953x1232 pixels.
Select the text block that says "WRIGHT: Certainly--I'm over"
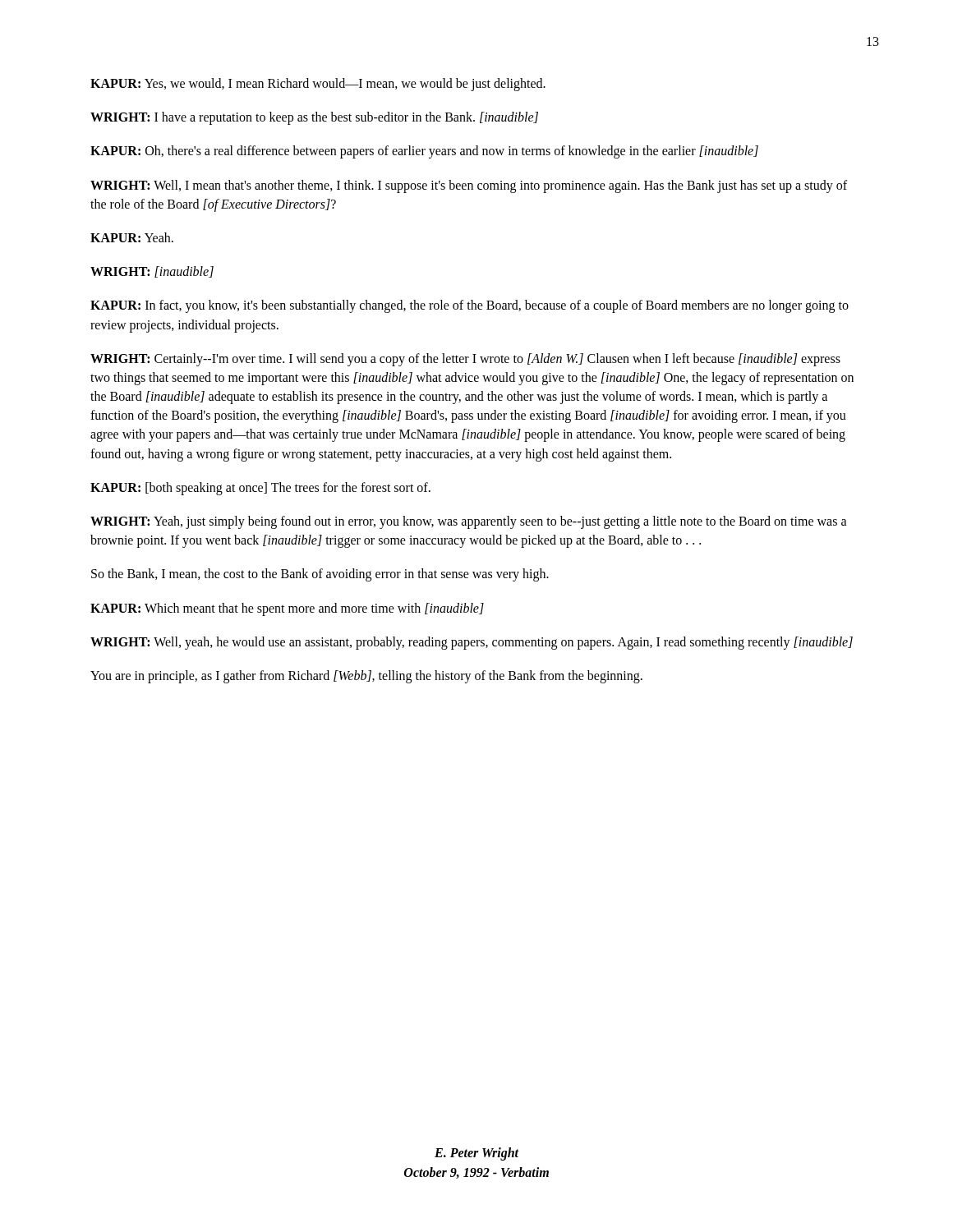click(x=472, y=406)
